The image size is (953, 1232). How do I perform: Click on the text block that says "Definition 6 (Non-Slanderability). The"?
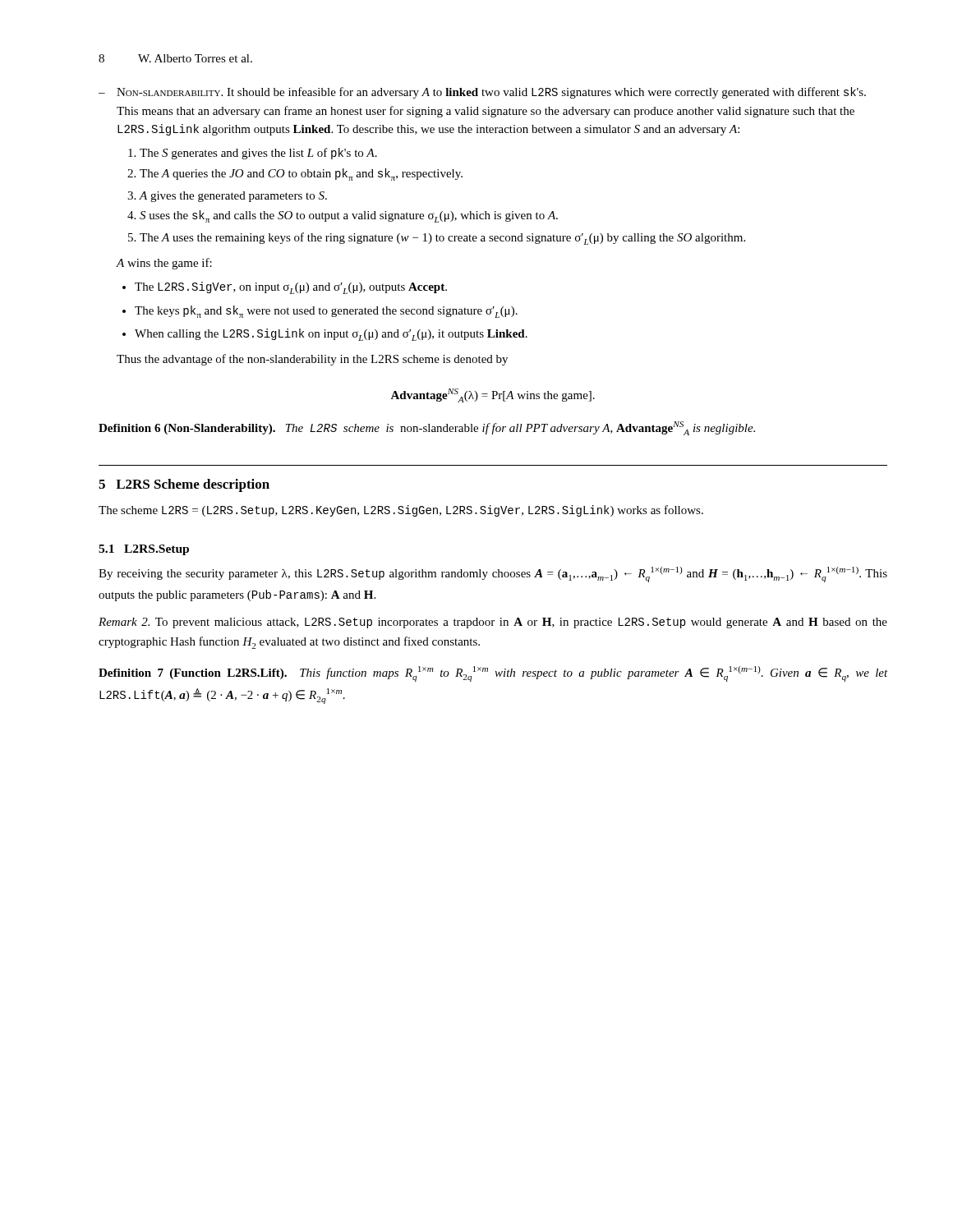point(427,428)
